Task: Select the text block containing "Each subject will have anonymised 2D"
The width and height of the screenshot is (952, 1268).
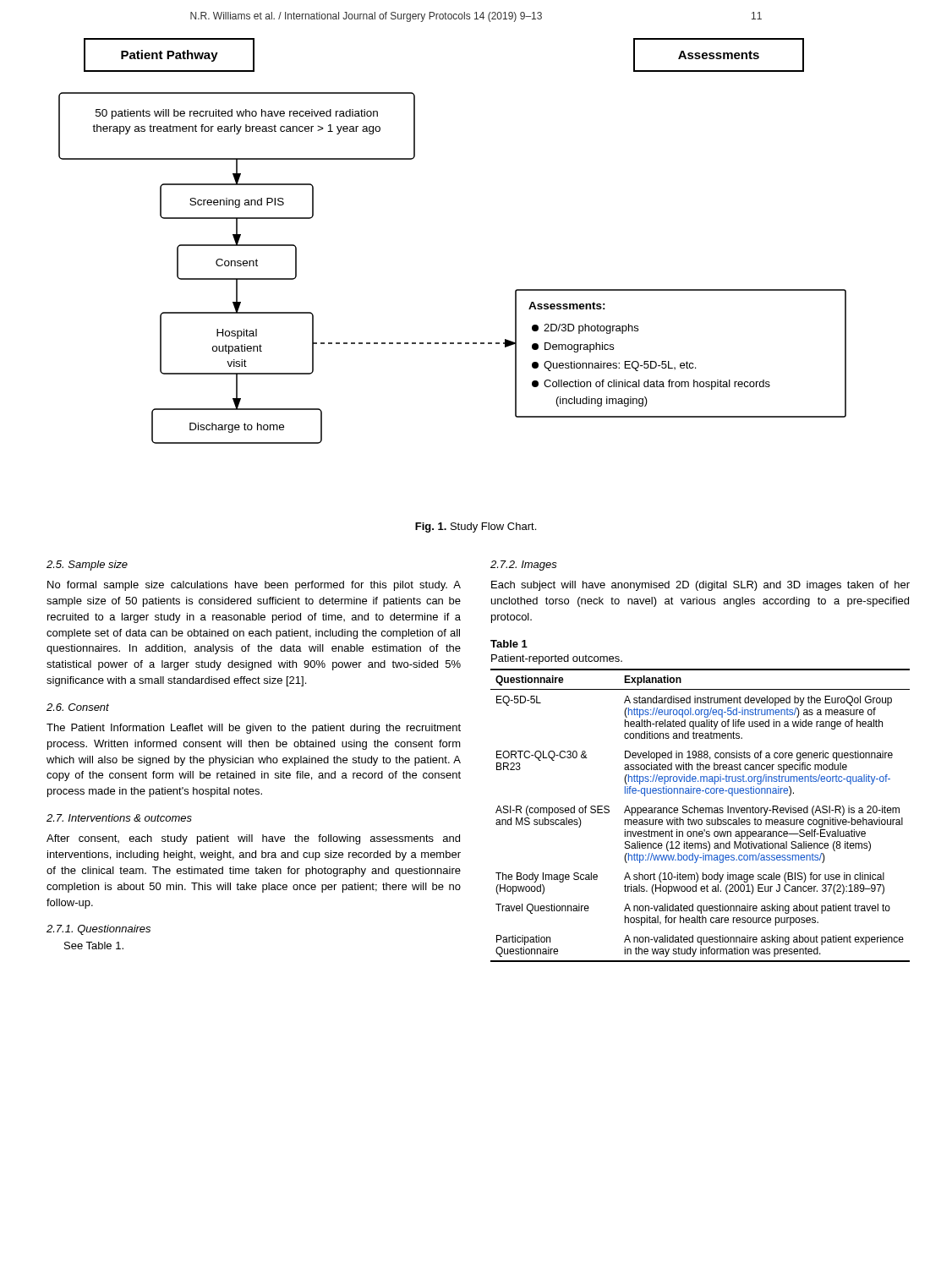Action: (700, 601)
